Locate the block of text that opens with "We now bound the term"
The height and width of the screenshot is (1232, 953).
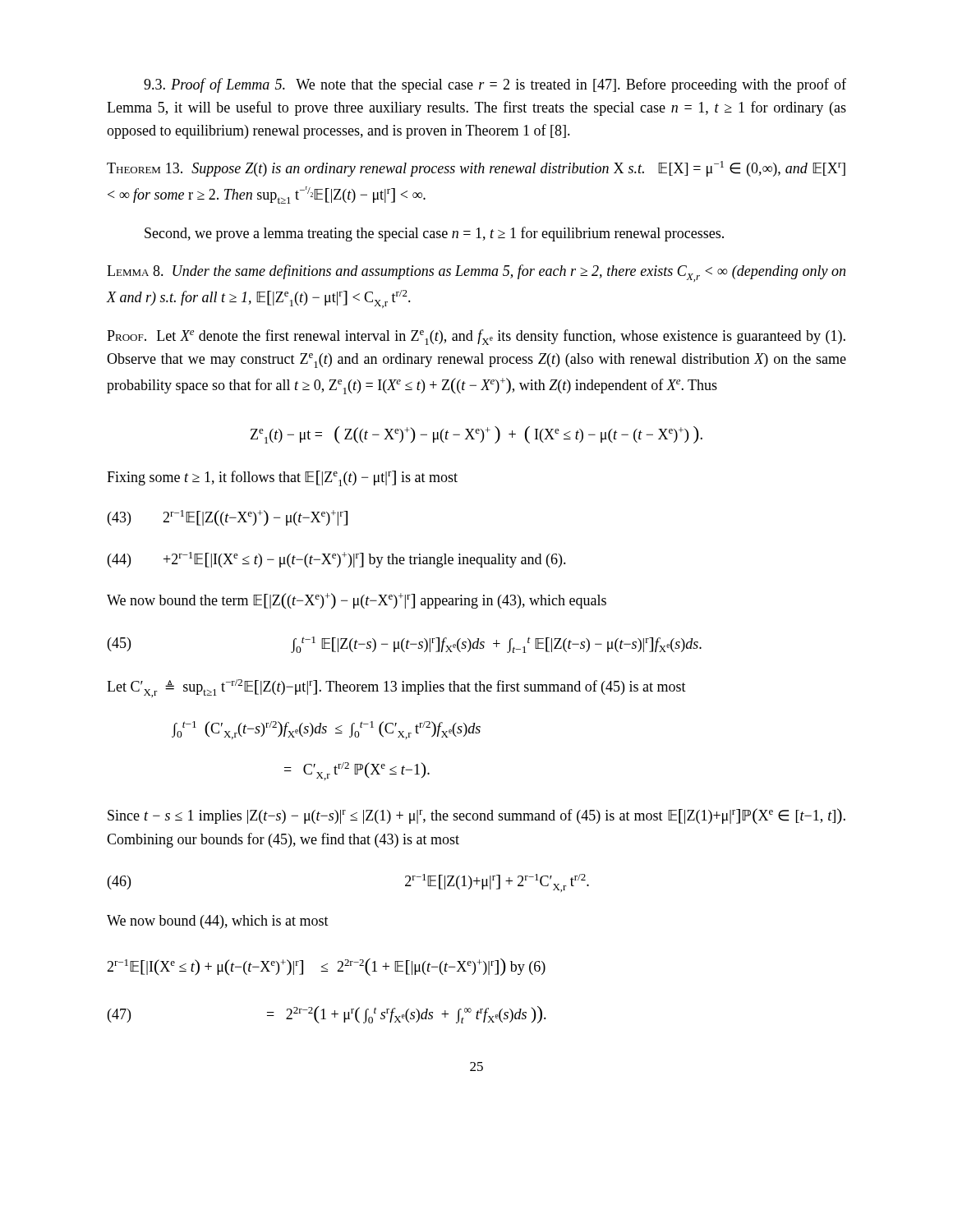point(357,600)
